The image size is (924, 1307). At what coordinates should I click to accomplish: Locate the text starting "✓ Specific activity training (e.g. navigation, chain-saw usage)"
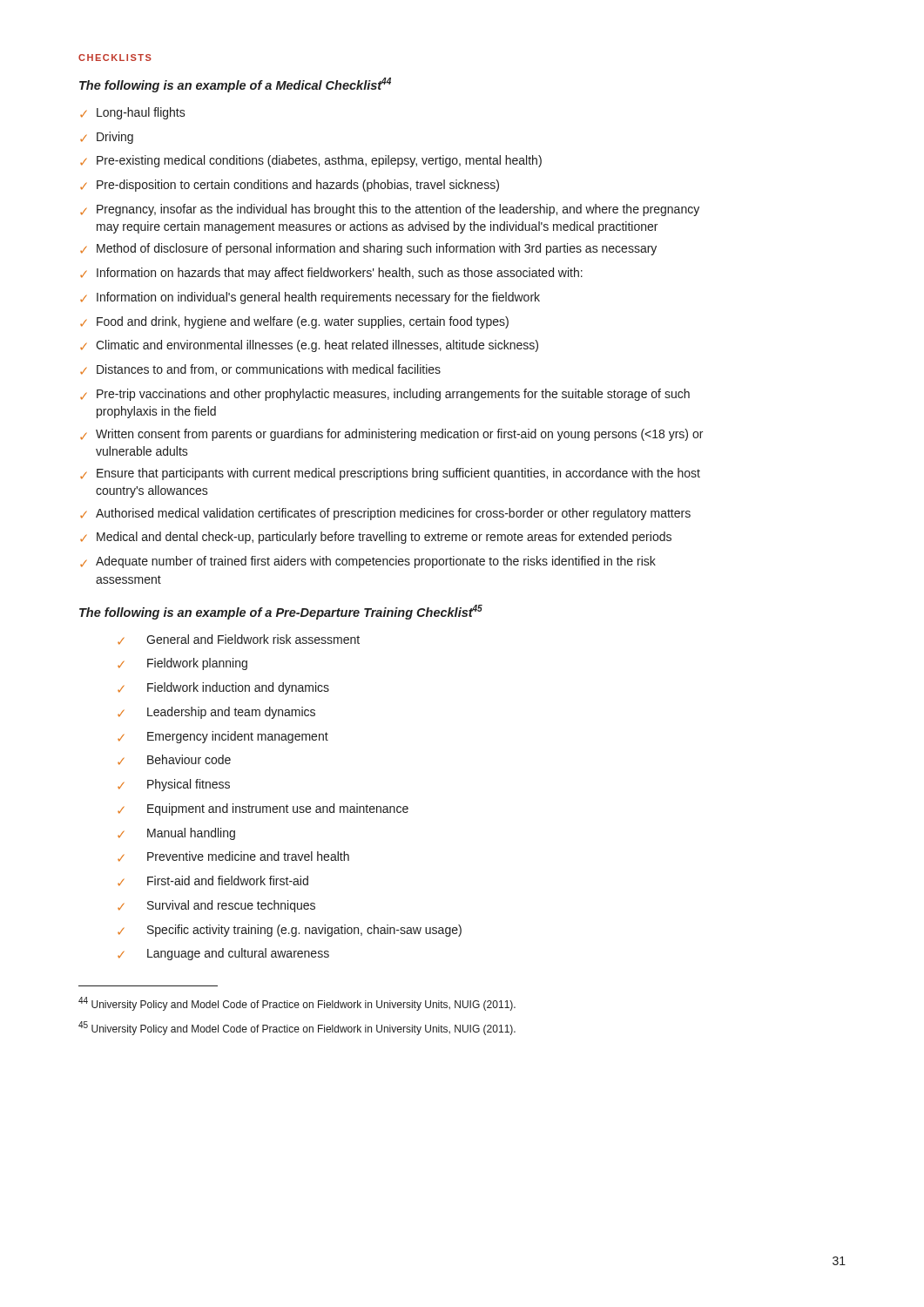point(290,931)
